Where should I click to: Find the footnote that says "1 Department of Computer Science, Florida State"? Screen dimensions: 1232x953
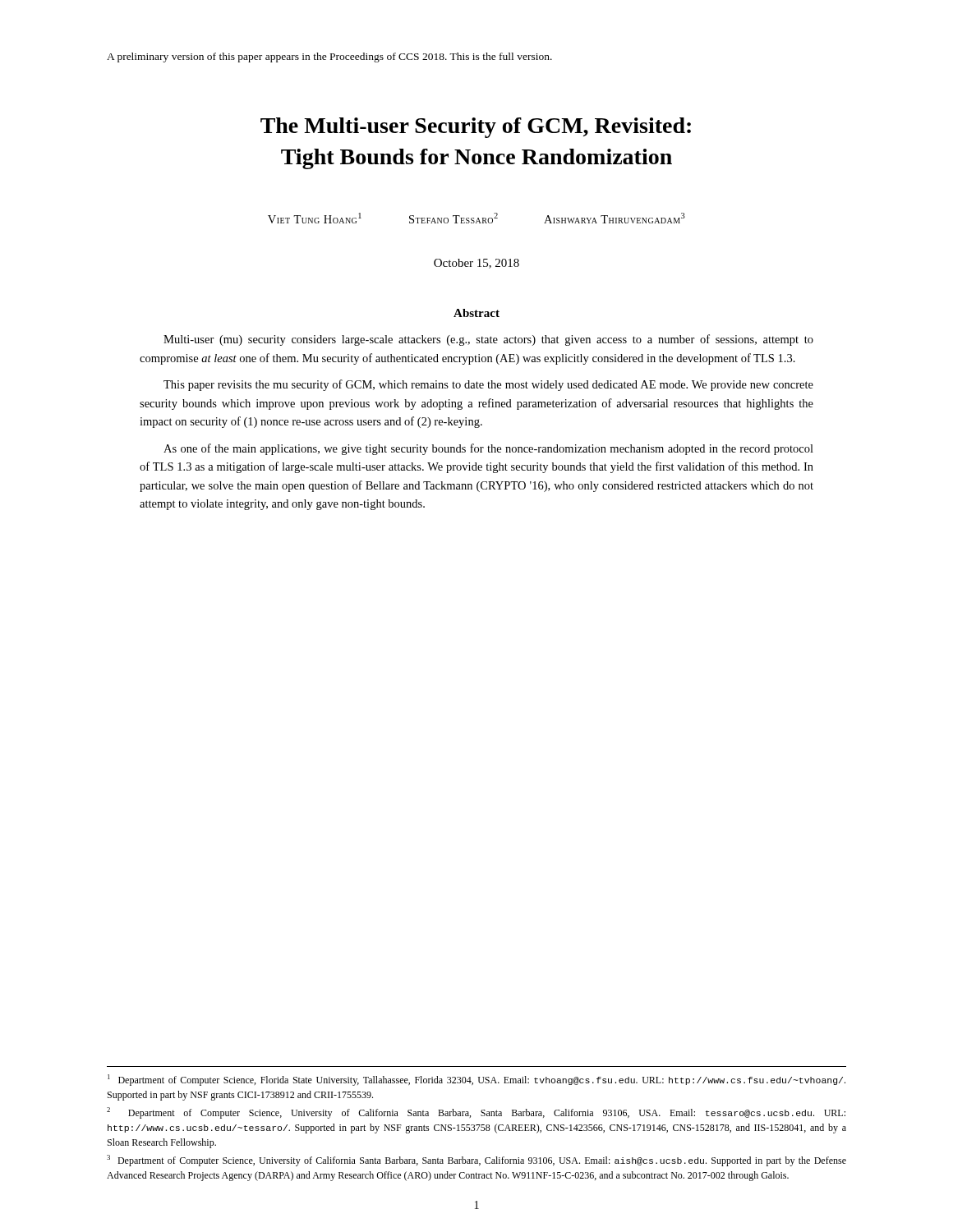click(476, 1087)
